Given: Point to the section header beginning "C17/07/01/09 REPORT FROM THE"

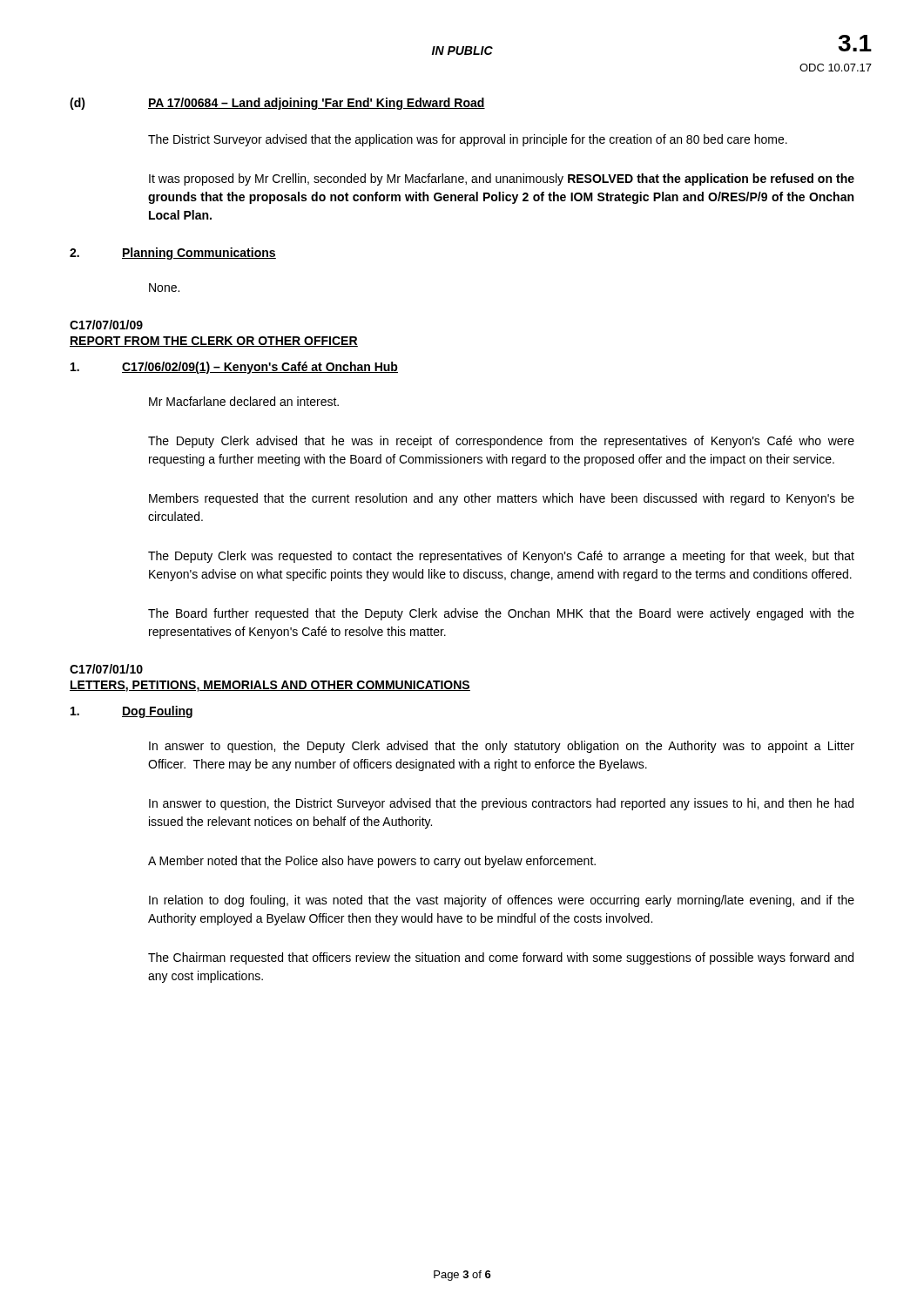Looking at the screenshot, I should (106, 325).
